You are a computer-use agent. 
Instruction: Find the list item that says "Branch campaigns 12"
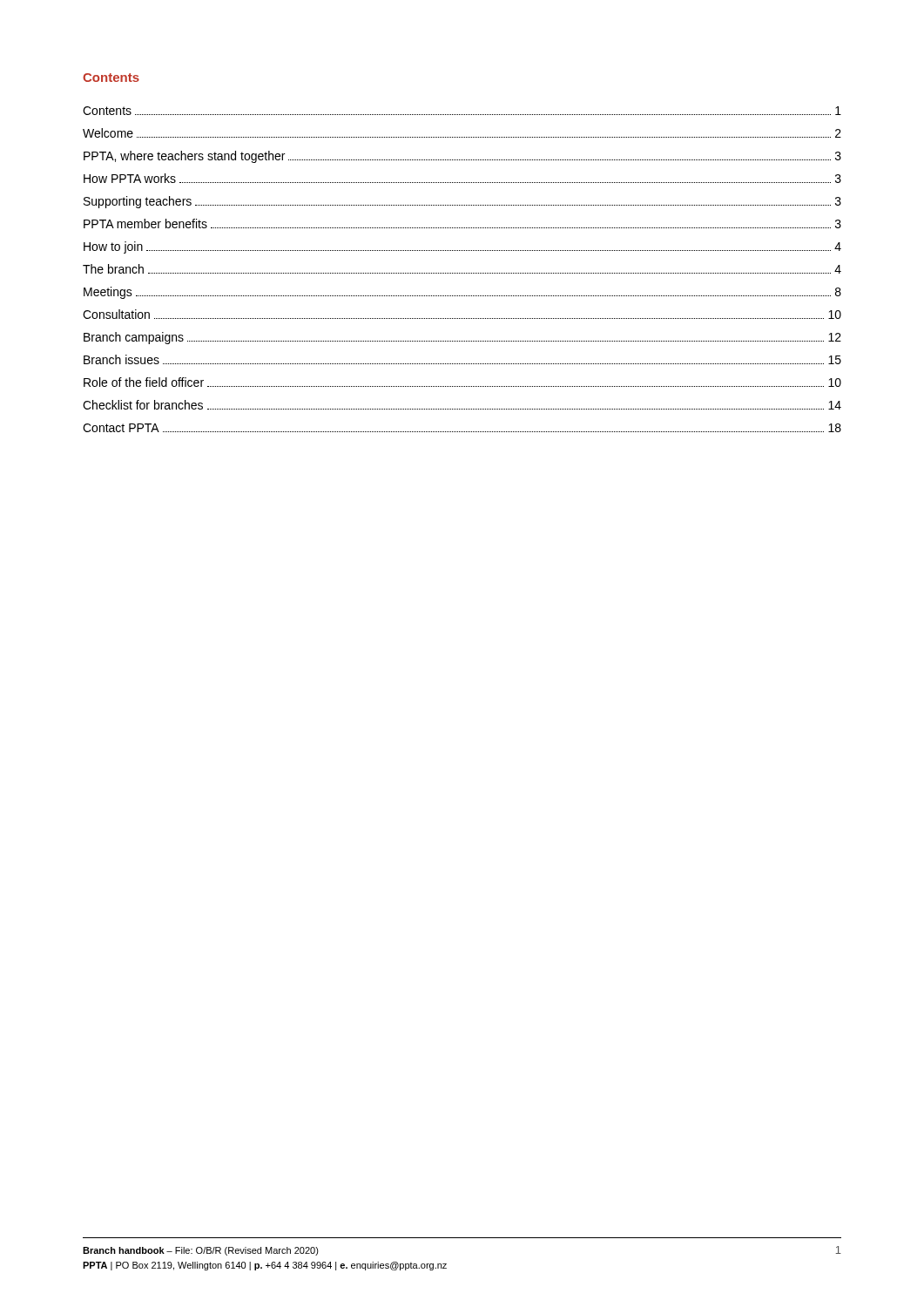462,337
